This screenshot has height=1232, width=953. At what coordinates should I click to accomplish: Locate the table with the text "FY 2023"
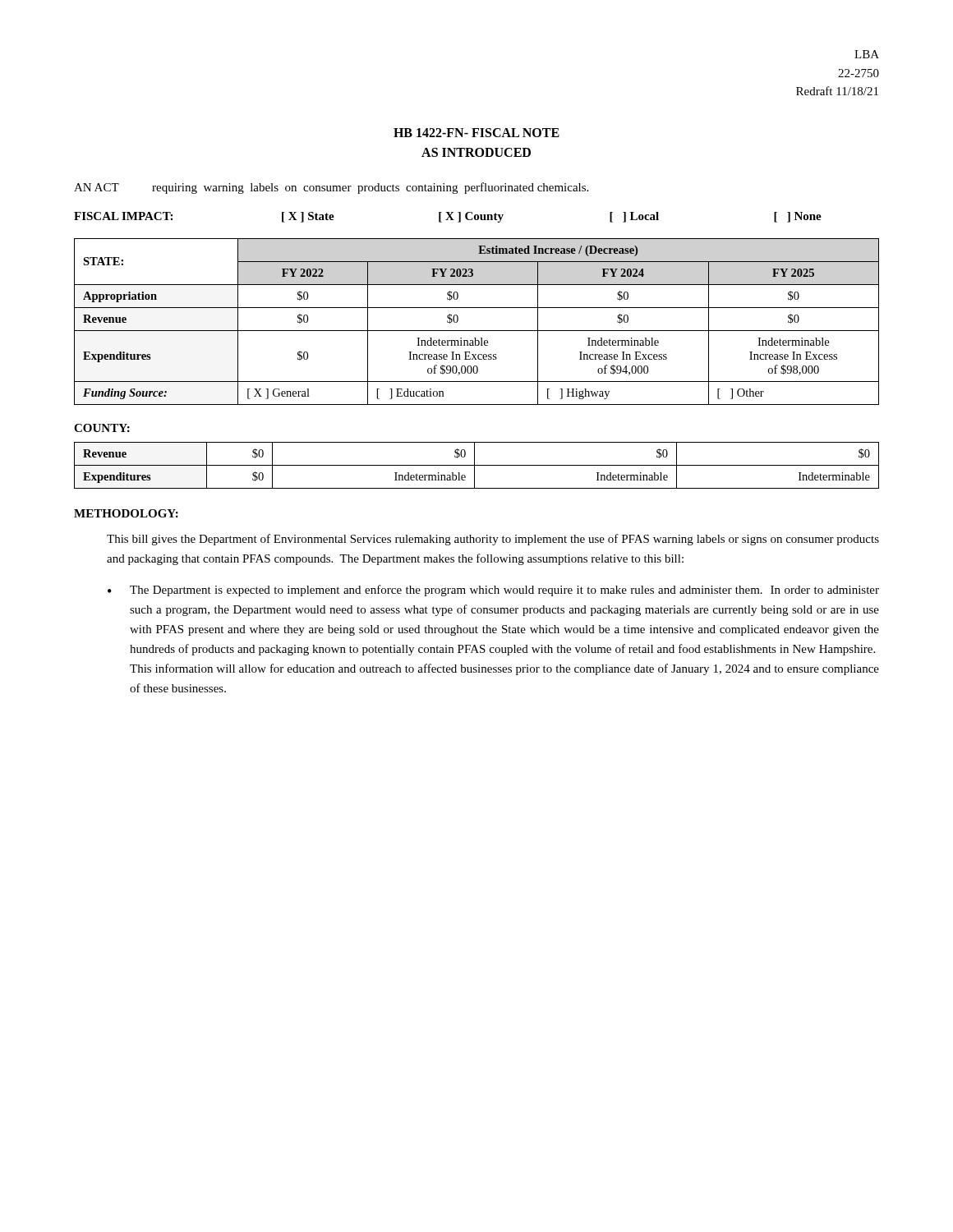point(476,322)
